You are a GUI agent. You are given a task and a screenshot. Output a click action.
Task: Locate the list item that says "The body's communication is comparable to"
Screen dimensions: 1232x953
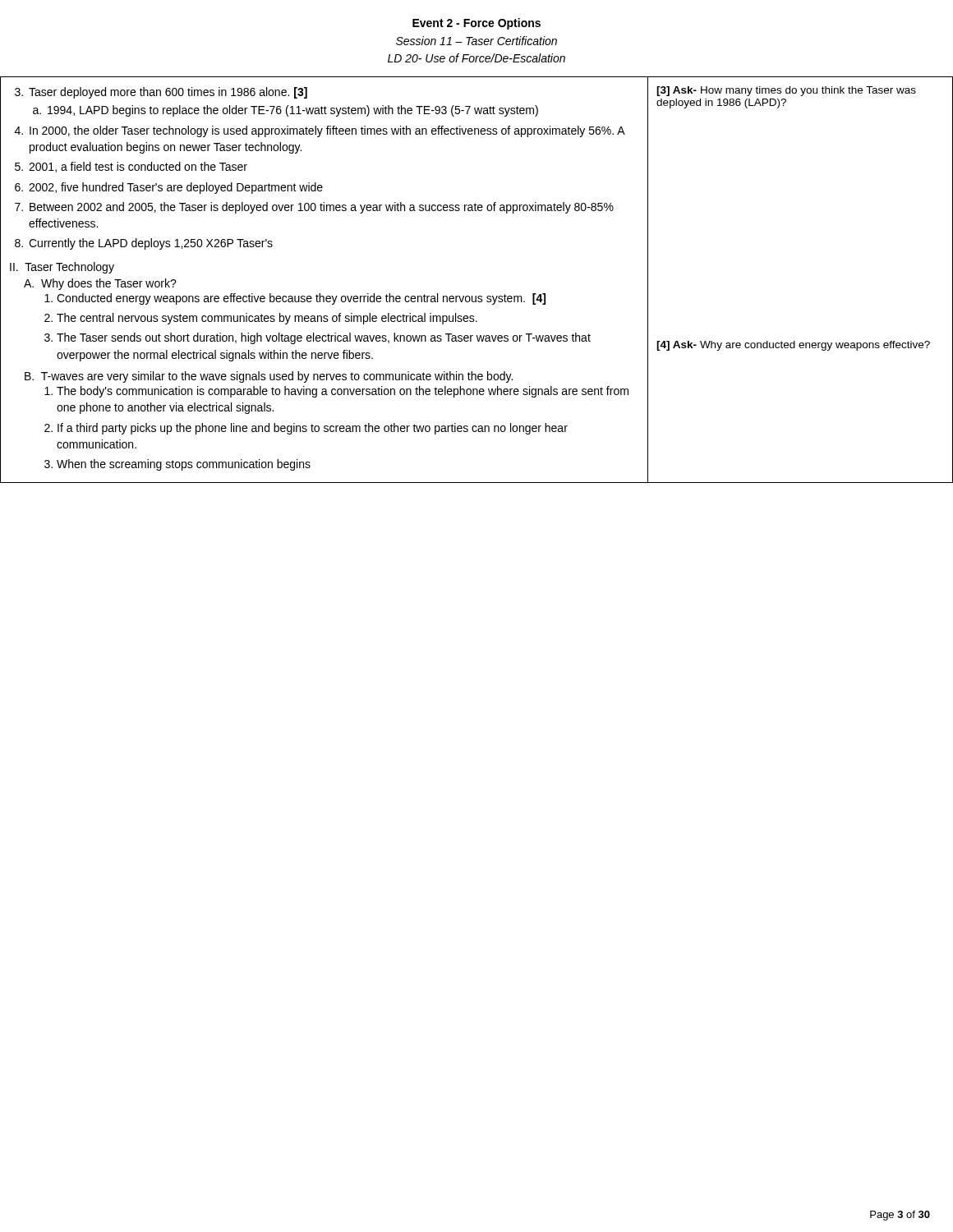click(348, 399)
